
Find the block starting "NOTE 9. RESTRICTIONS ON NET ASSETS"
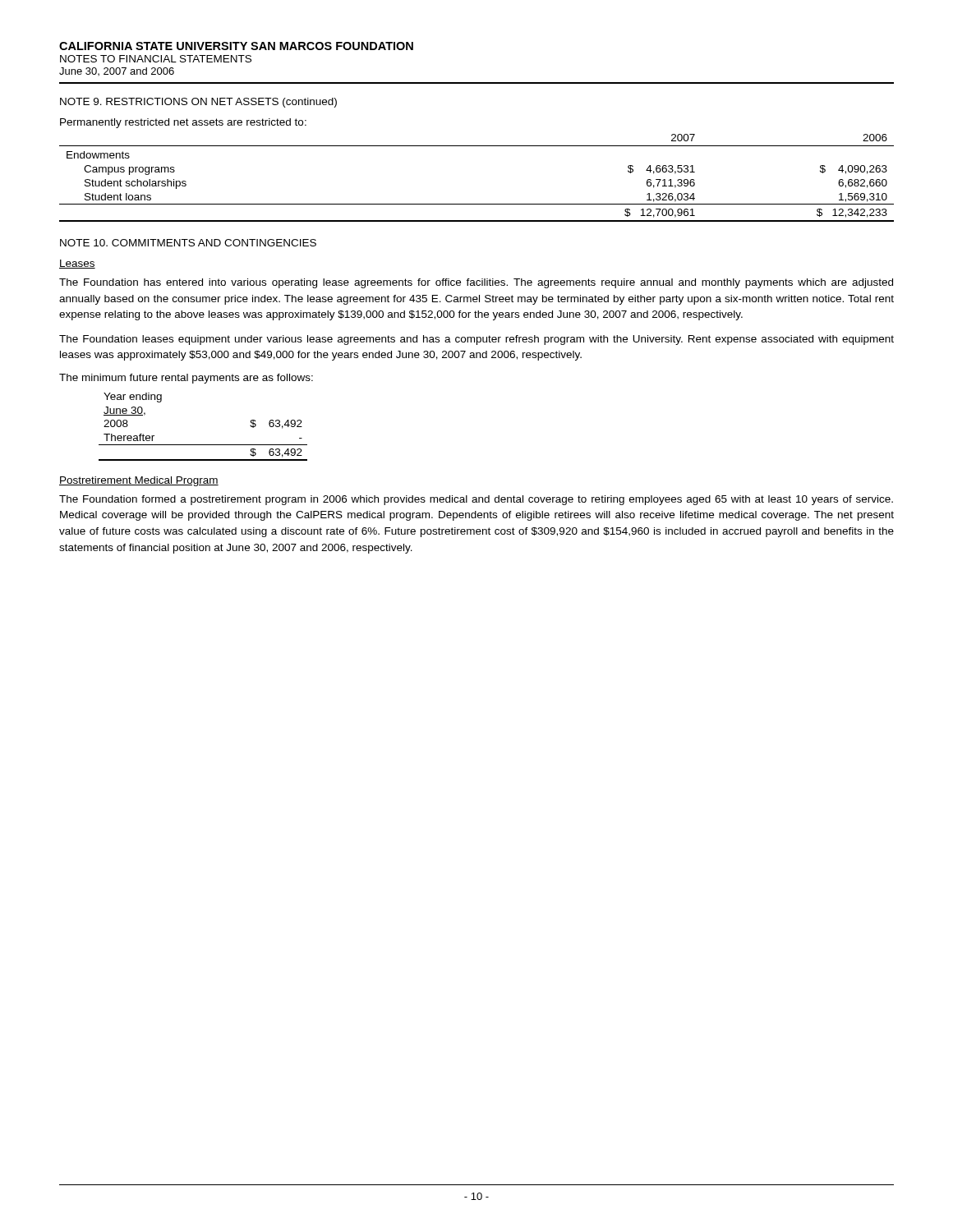click(x=198, y=101)
